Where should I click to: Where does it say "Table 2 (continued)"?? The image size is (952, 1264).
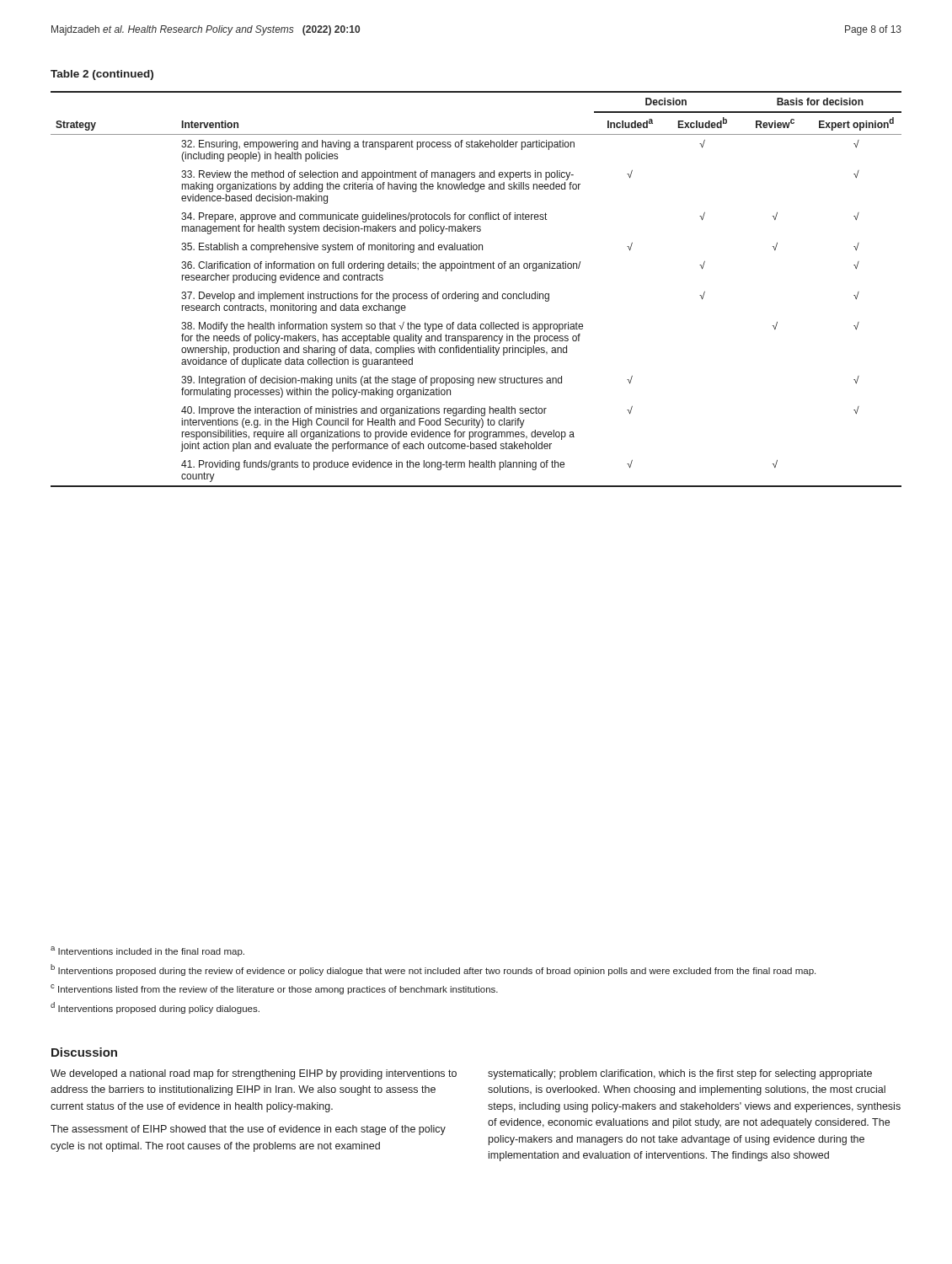(x=102, y=74)
